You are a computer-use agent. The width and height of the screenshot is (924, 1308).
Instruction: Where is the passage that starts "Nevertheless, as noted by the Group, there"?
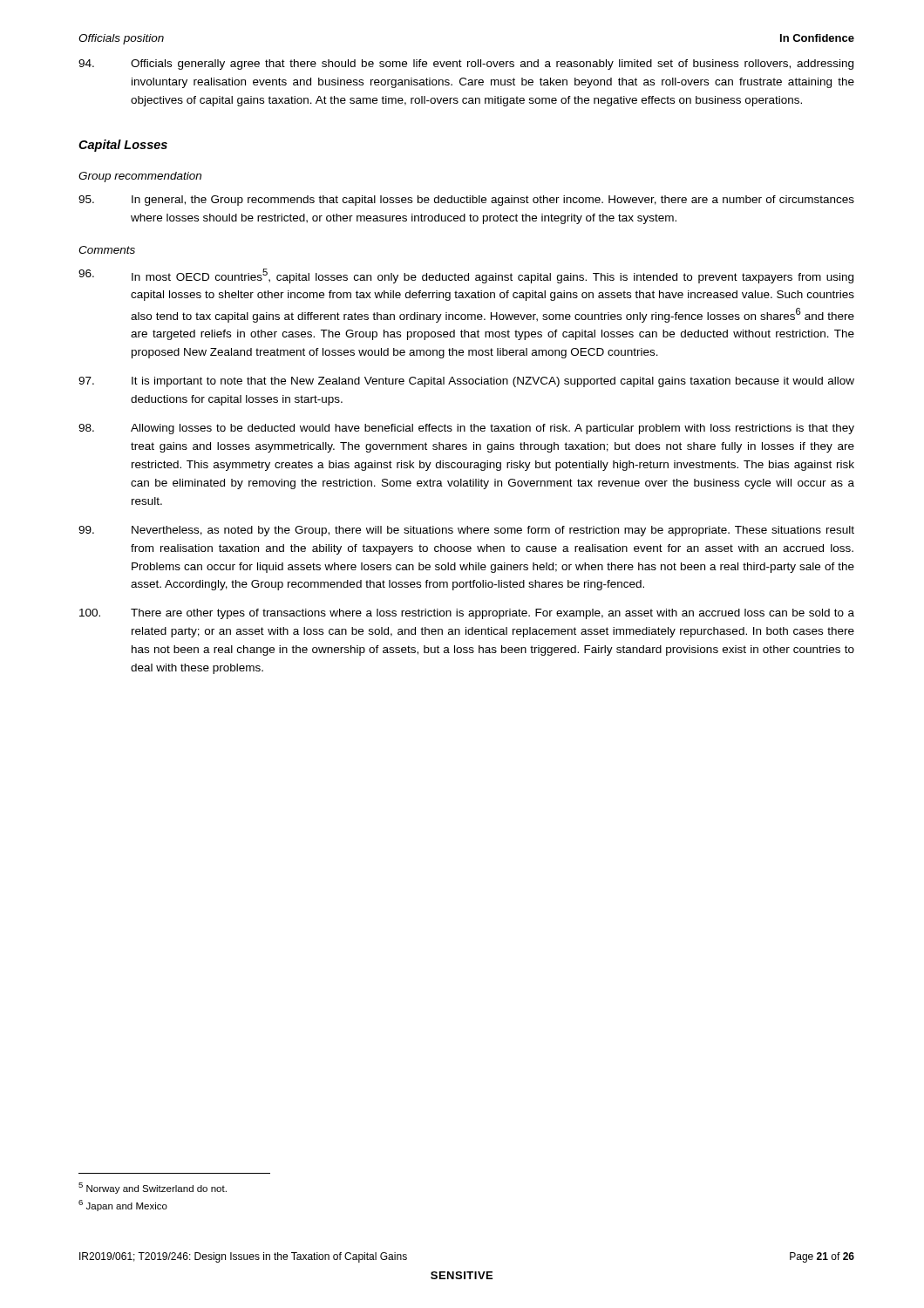coord(466,558)
